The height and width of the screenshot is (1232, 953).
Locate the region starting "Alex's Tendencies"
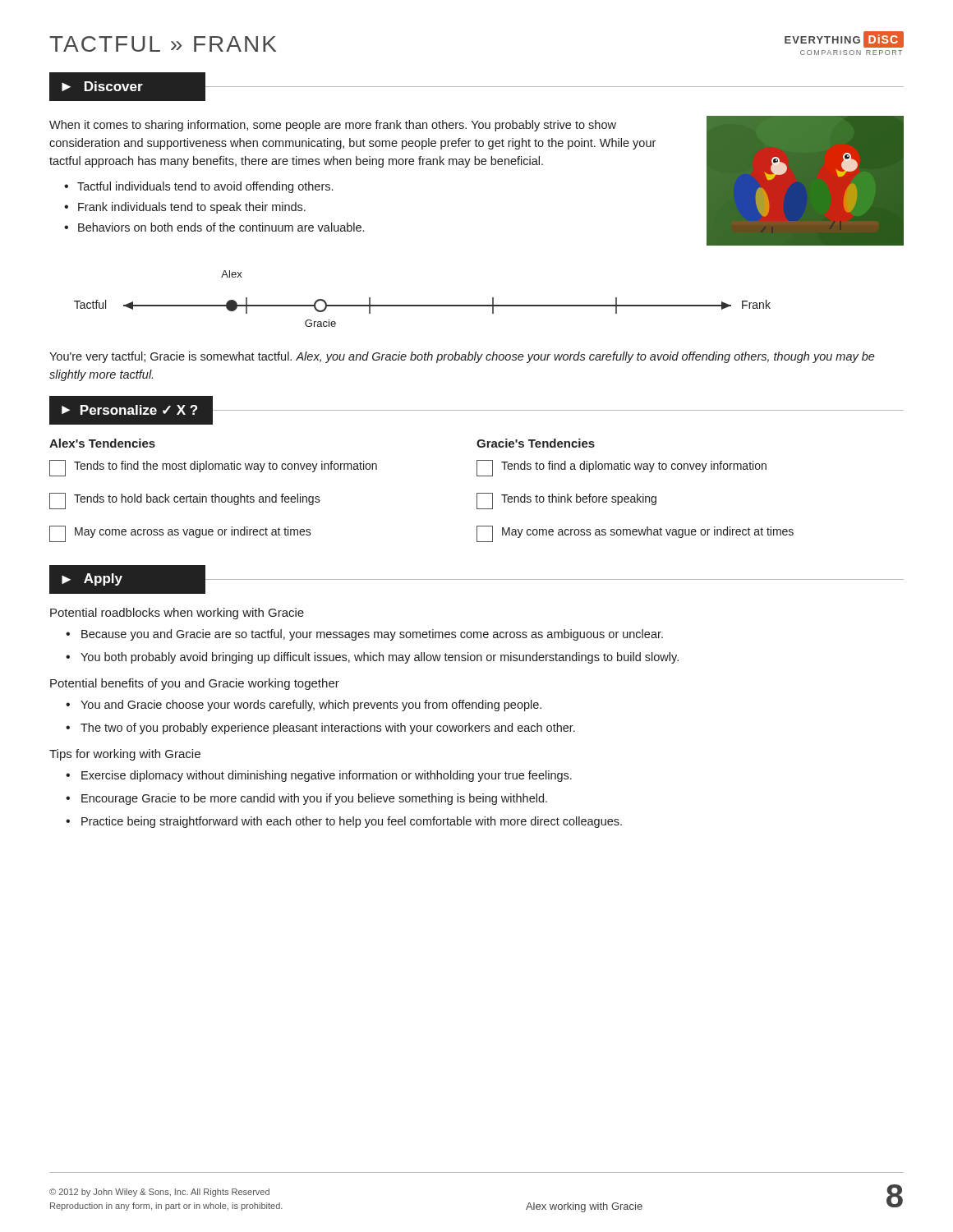coord(102,443)
